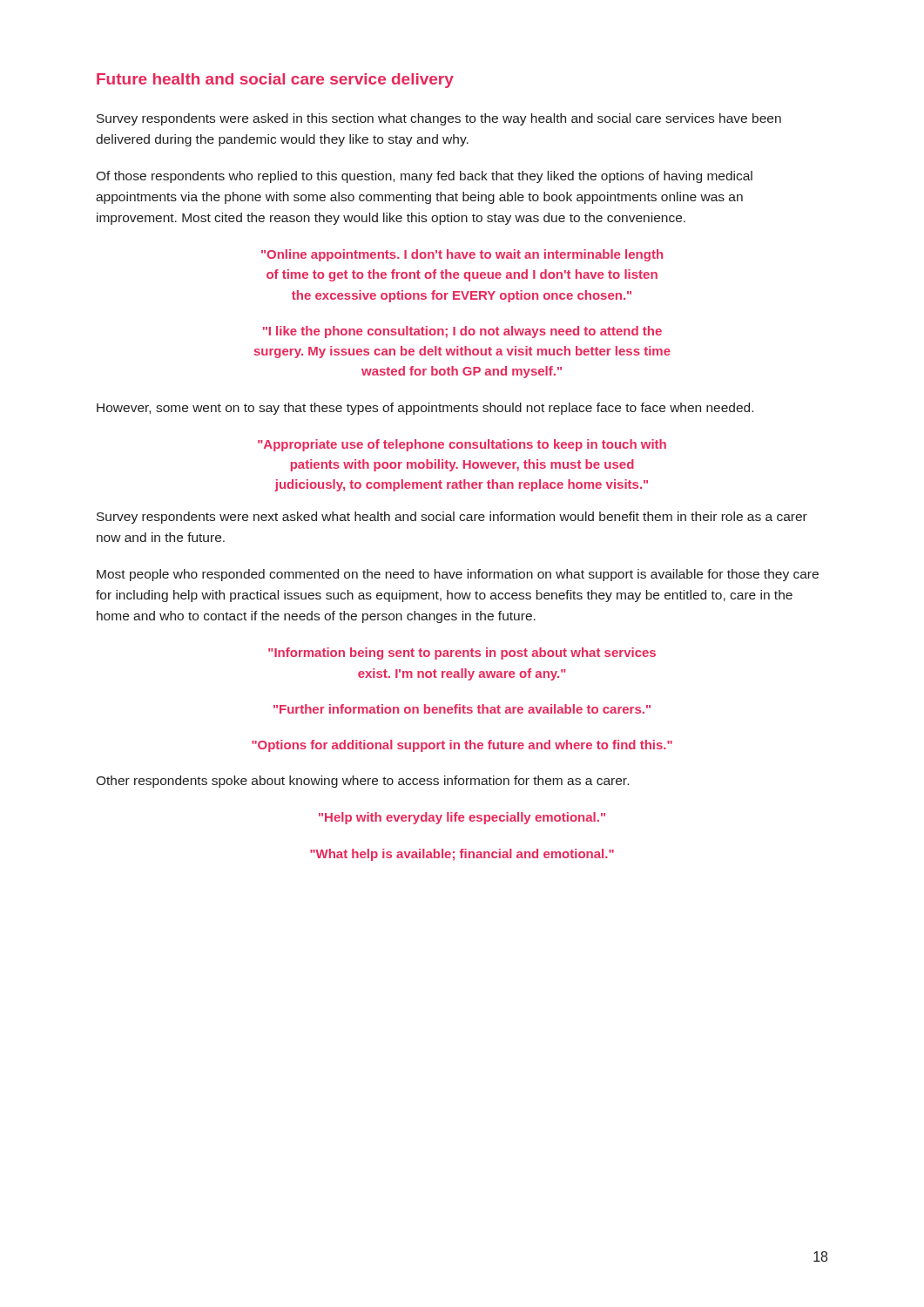Click the passage that begins ""Appropriate use of telephone"
The image size is (924, 1307).
point(462,464)
